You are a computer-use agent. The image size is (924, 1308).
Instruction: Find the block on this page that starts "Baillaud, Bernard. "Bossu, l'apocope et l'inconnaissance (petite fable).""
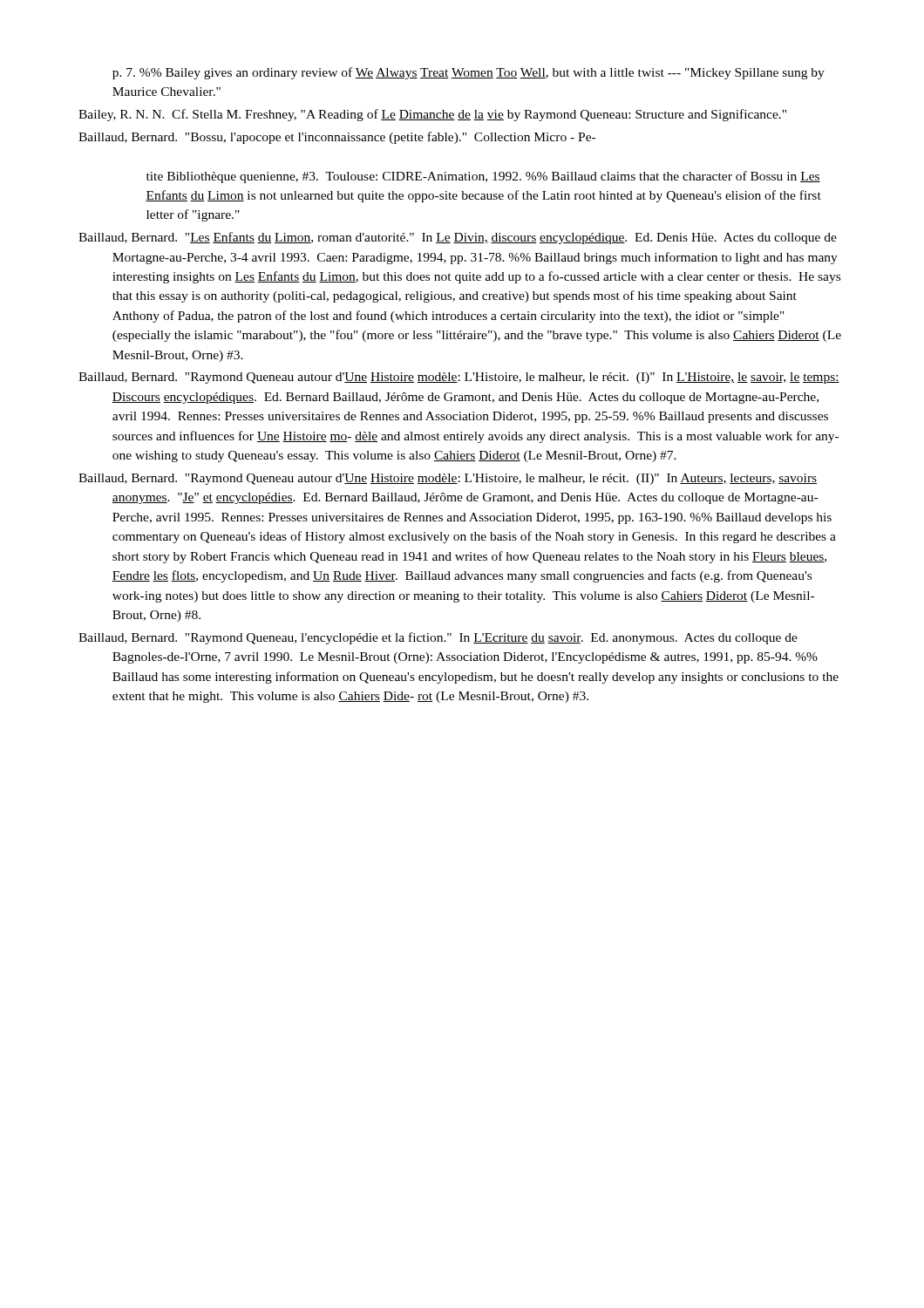pyautogui.click(x=462, y=177)
